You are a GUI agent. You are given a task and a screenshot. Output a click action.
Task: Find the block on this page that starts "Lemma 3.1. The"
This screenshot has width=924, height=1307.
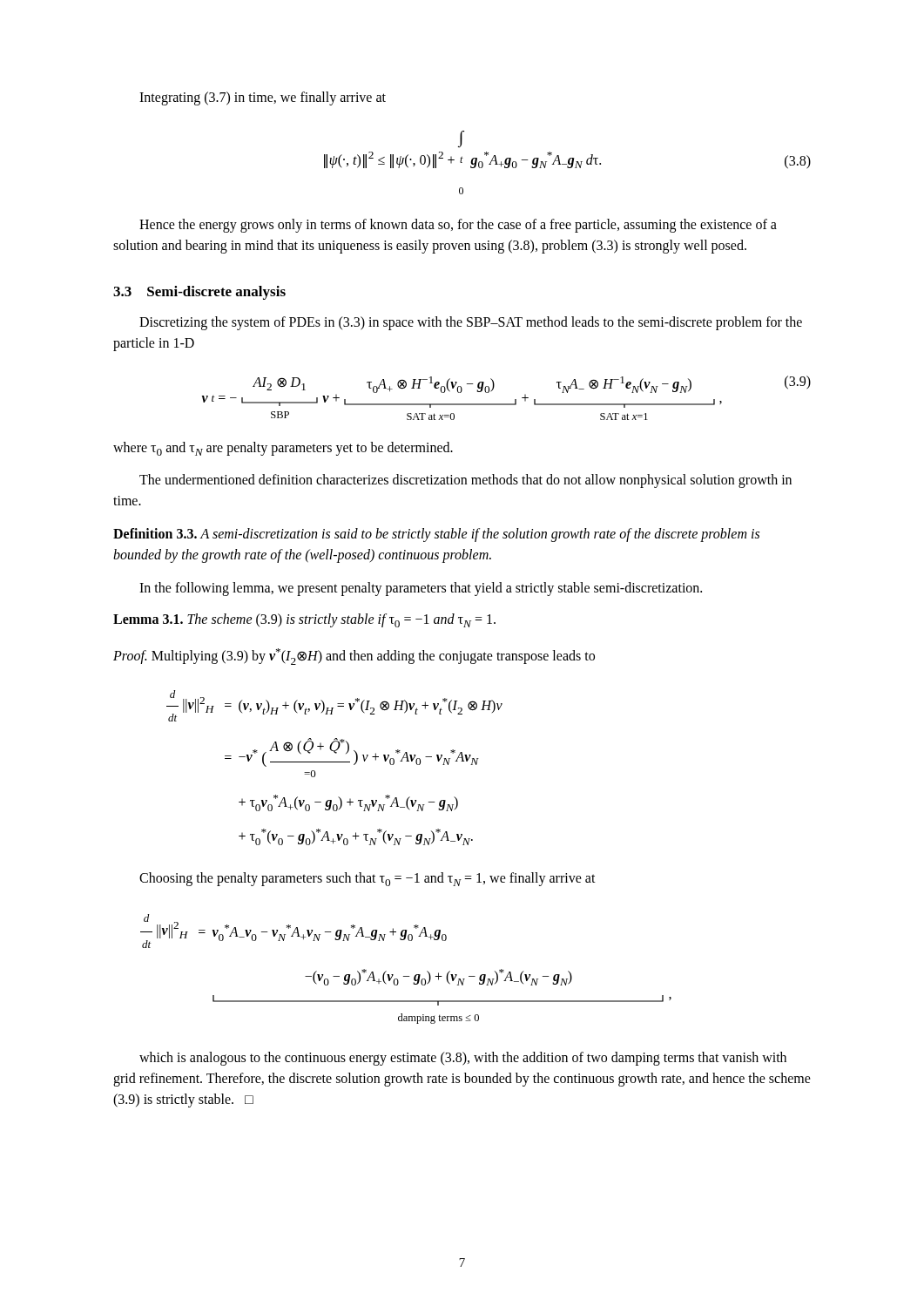305,621
